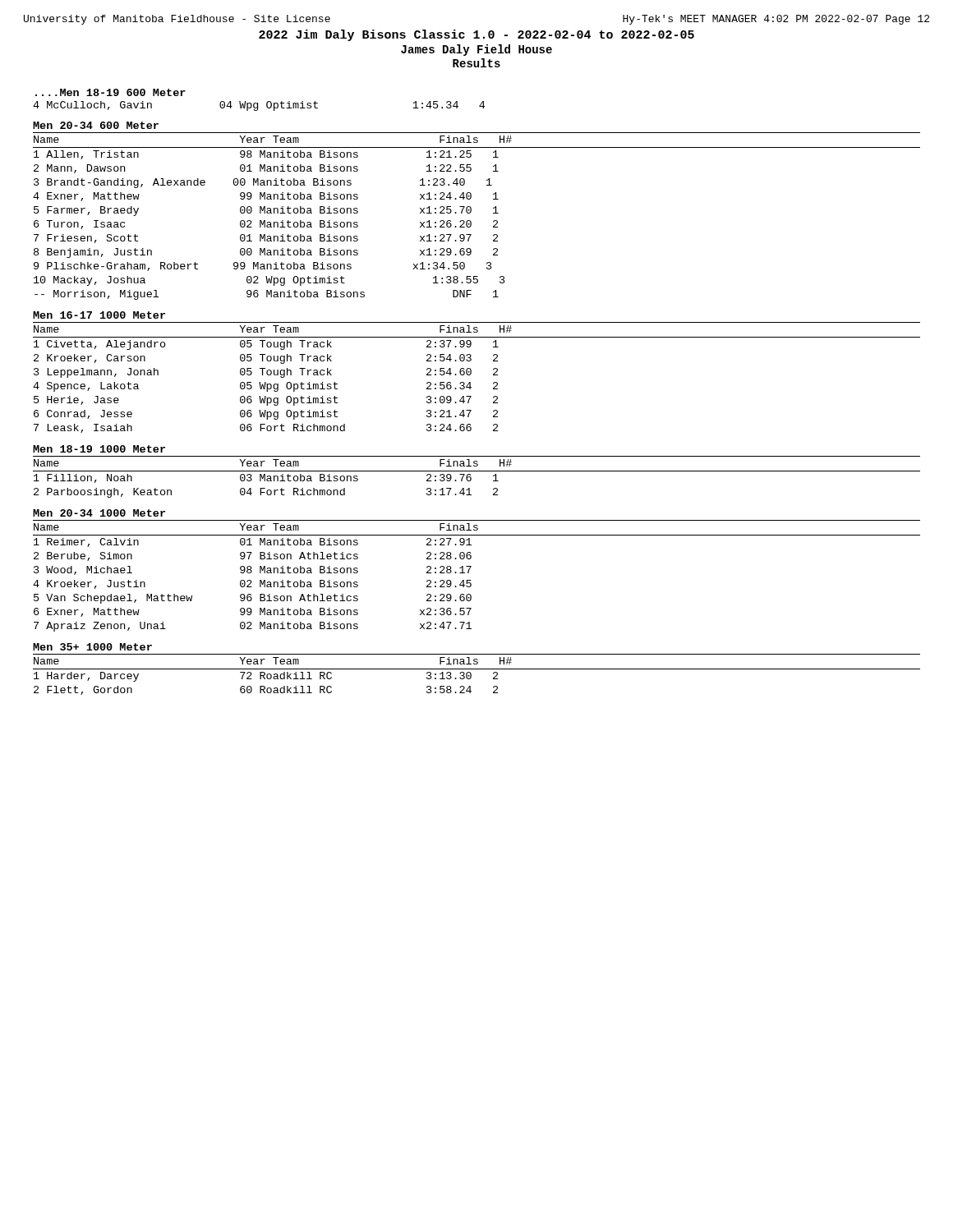The image size is (953, 1232).
Task: Navigate to the region starting "Men 20-34 600 Meter"
Action: 96,126
